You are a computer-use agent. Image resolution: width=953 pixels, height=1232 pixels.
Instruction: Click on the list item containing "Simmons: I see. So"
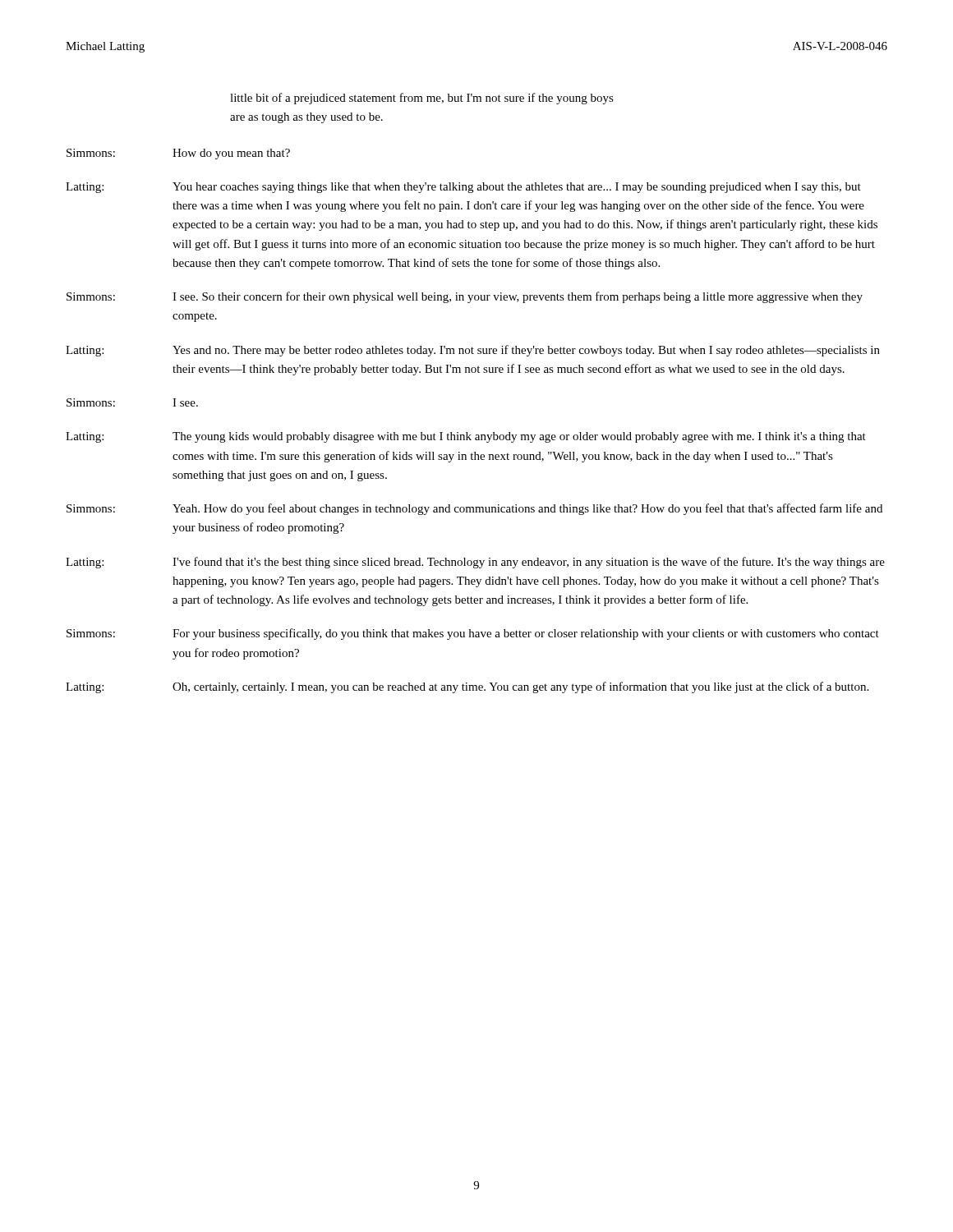pos(476,307)
